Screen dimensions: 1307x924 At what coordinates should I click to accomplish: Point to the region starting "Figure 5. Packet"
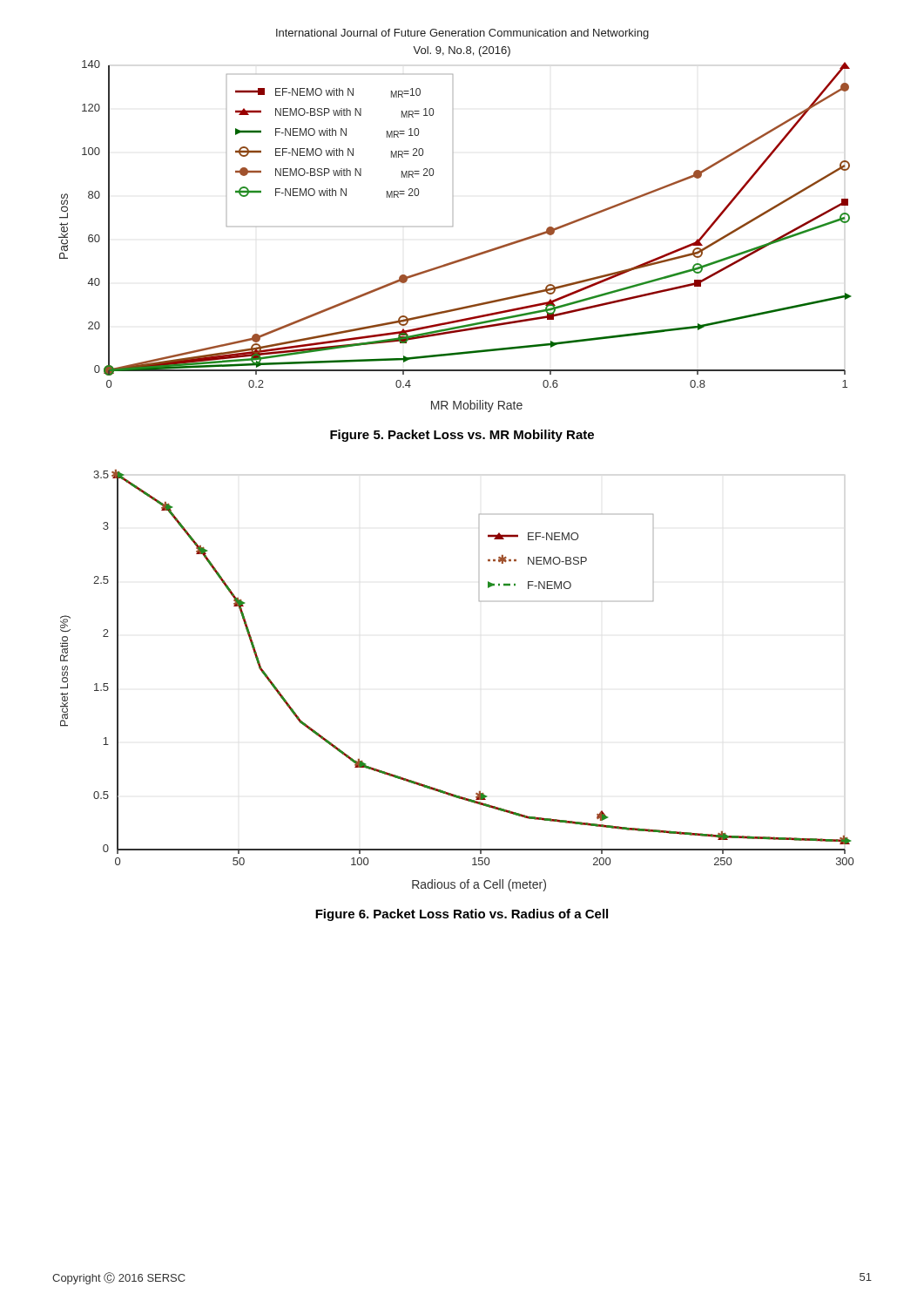(x=462, y=434)
